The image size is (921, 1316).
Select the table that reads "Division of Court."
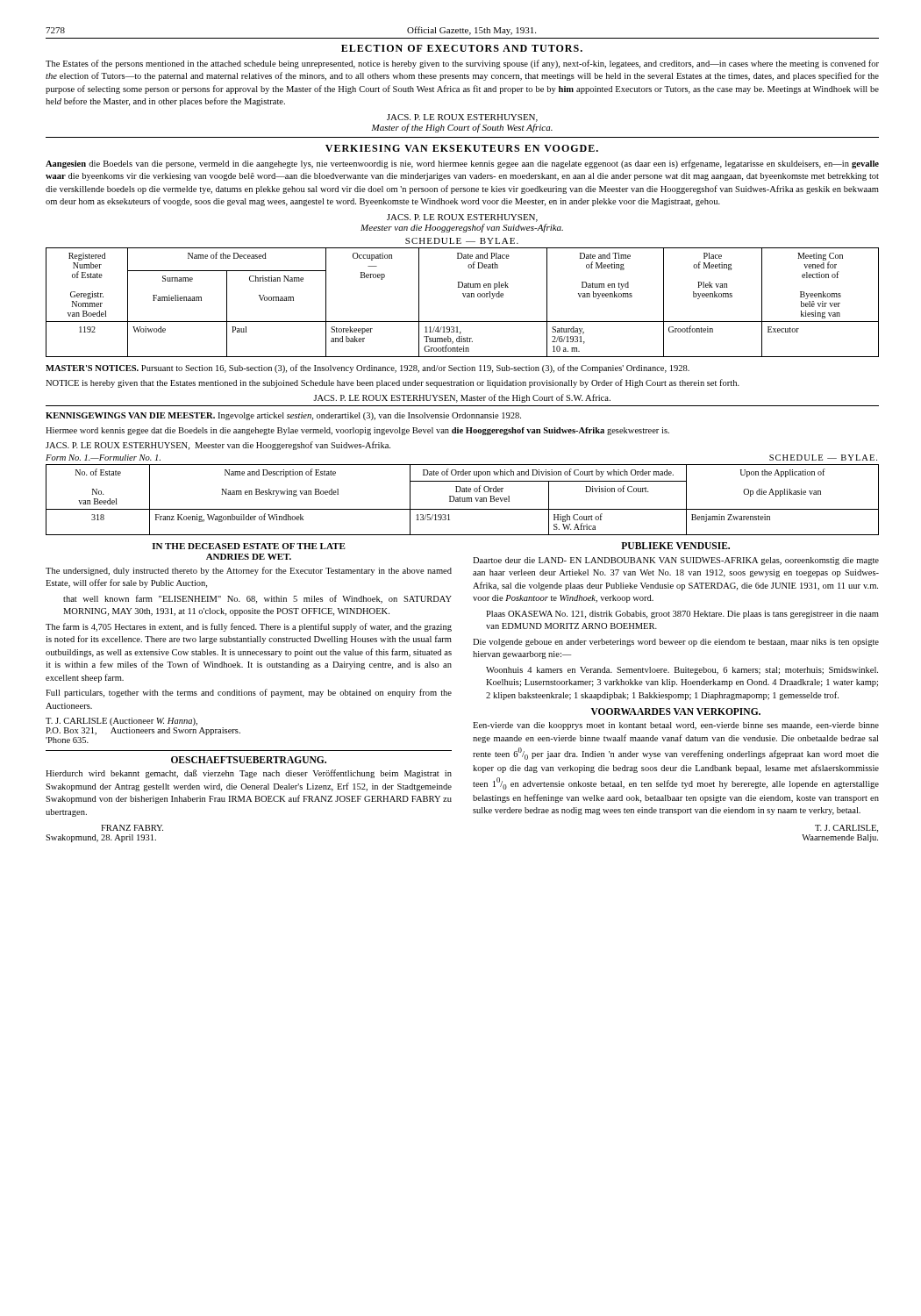coord(462,499)
